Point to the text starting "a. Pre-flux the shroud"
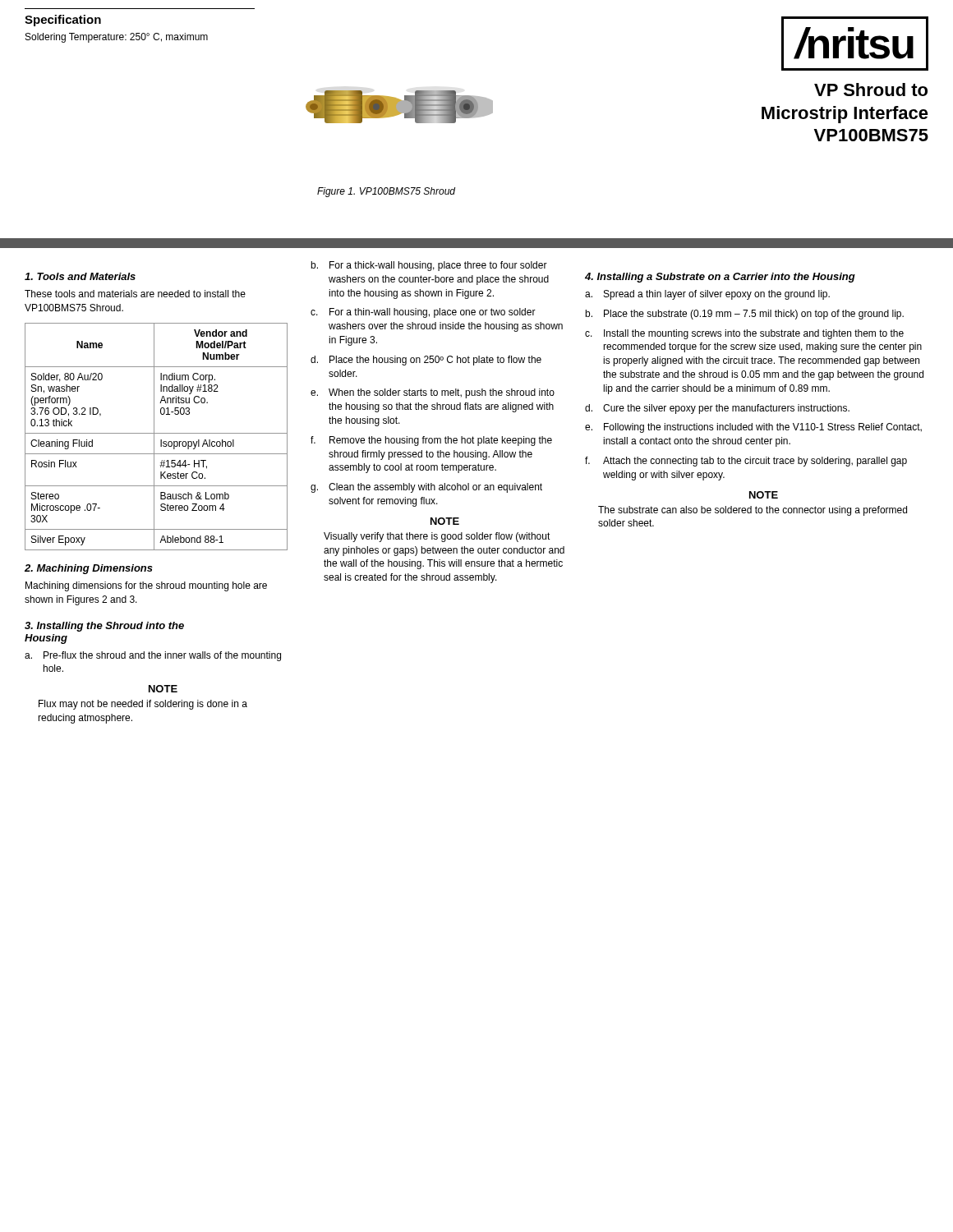The width and height of the screenshot is (953, 1232). coord(156,662)
